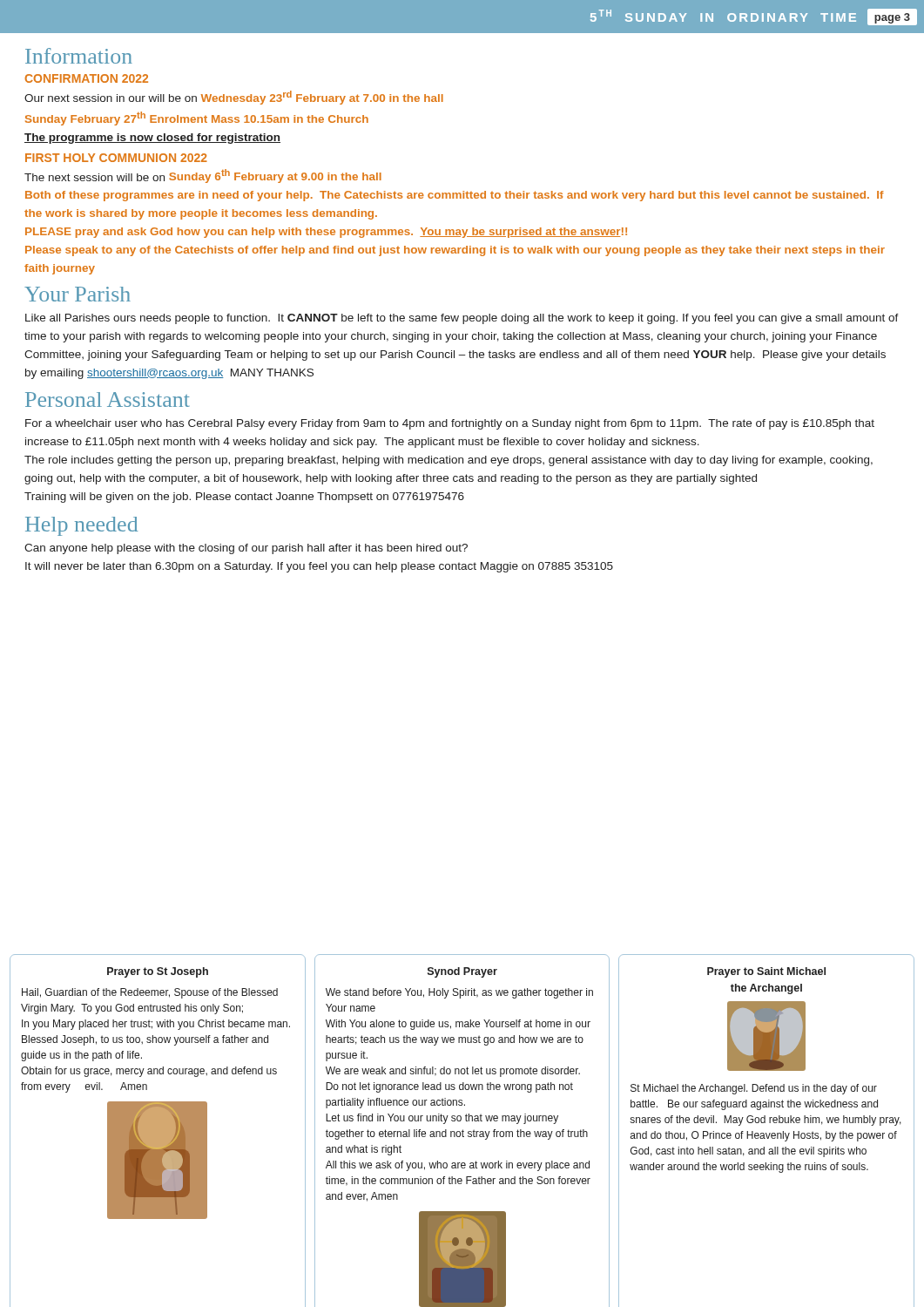Find the section header that says "FIRST HOLY COMMUNION 2022"
Viewport: 924px width, 1307px height.
click(x=116, y=157)
